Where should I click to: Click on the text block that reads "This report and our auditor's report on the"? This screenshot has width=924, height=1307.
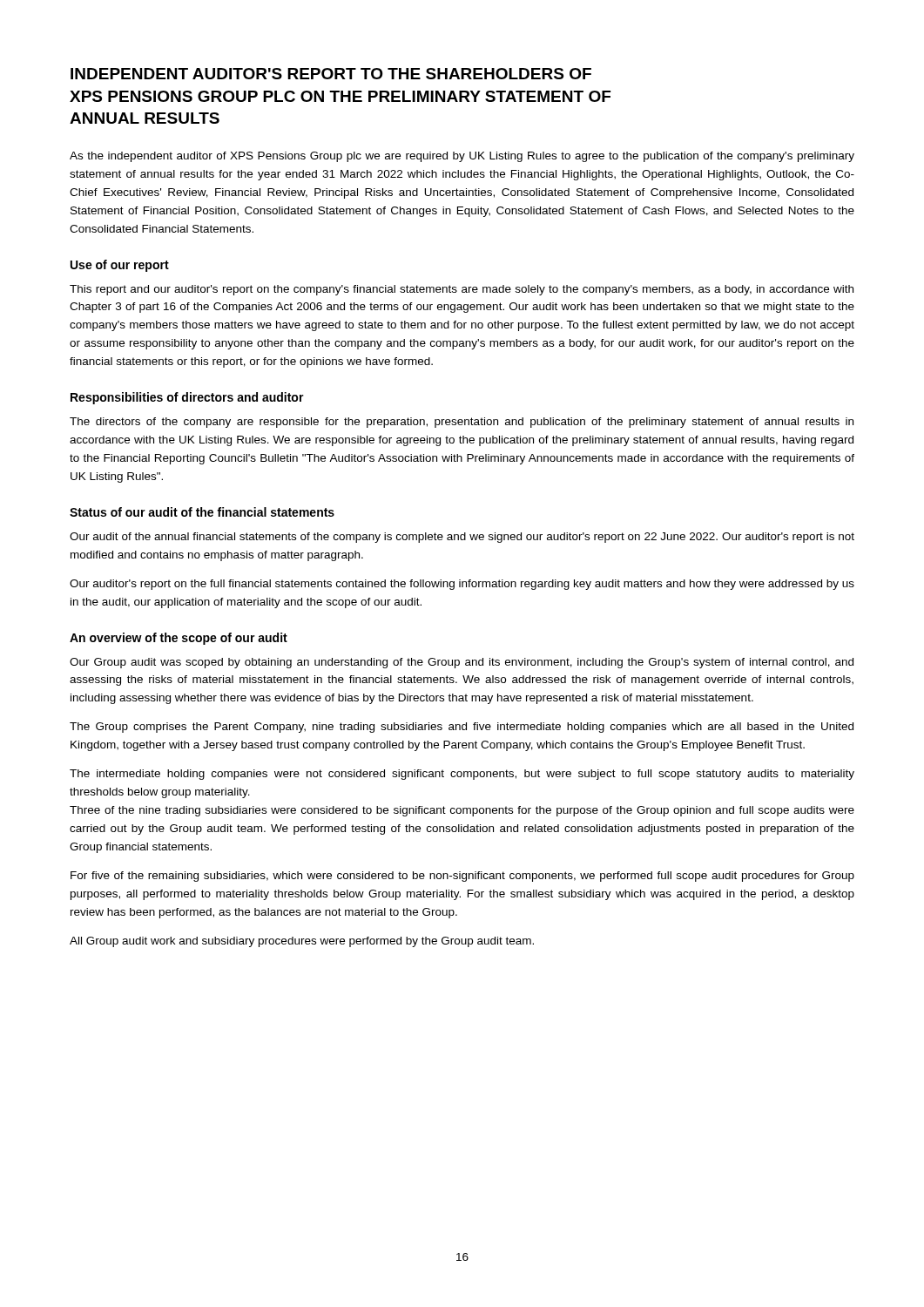462,325
